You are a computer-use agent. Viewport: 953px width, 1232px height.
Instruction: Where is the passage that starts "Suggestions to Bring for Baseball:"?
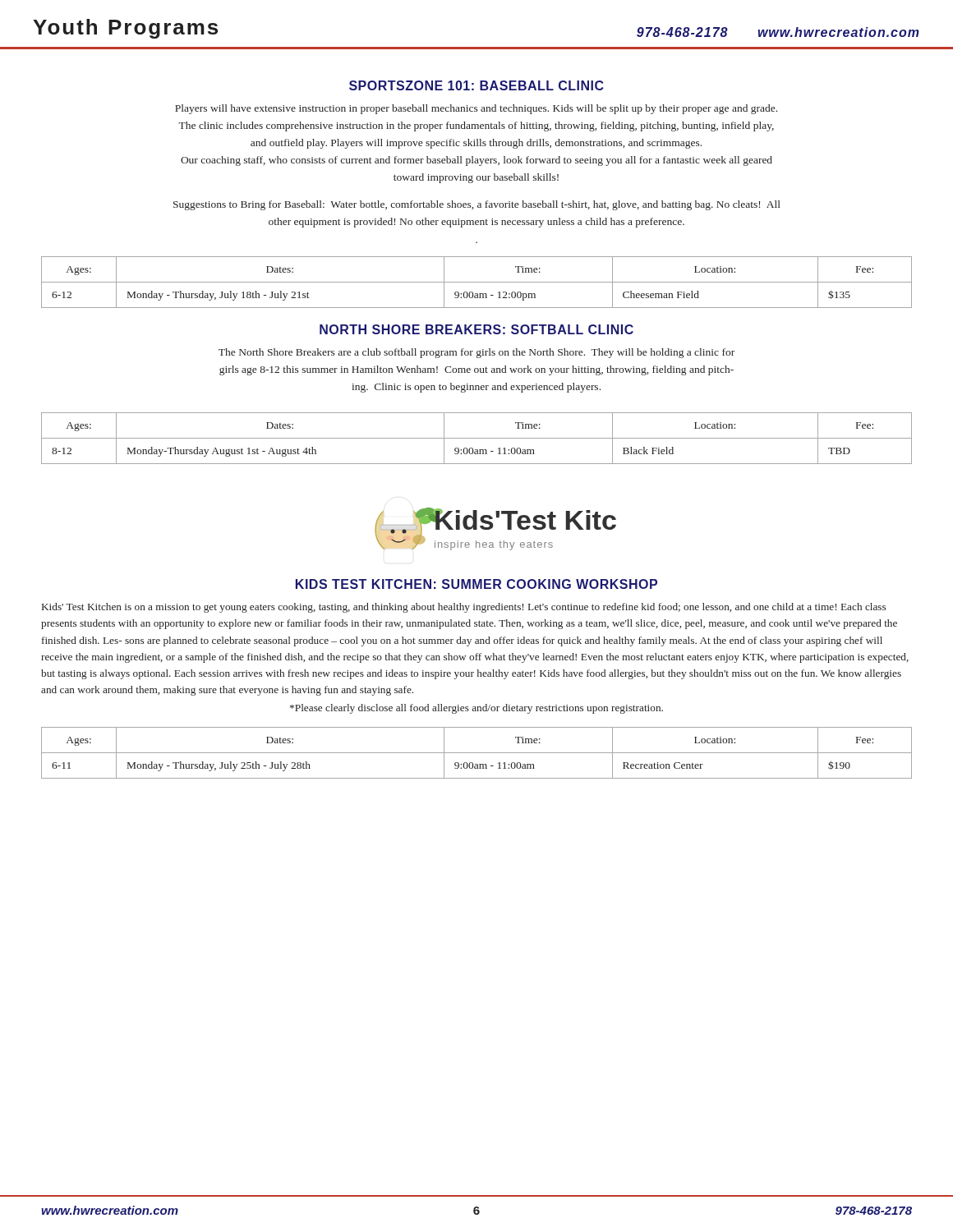coord(476,212)
